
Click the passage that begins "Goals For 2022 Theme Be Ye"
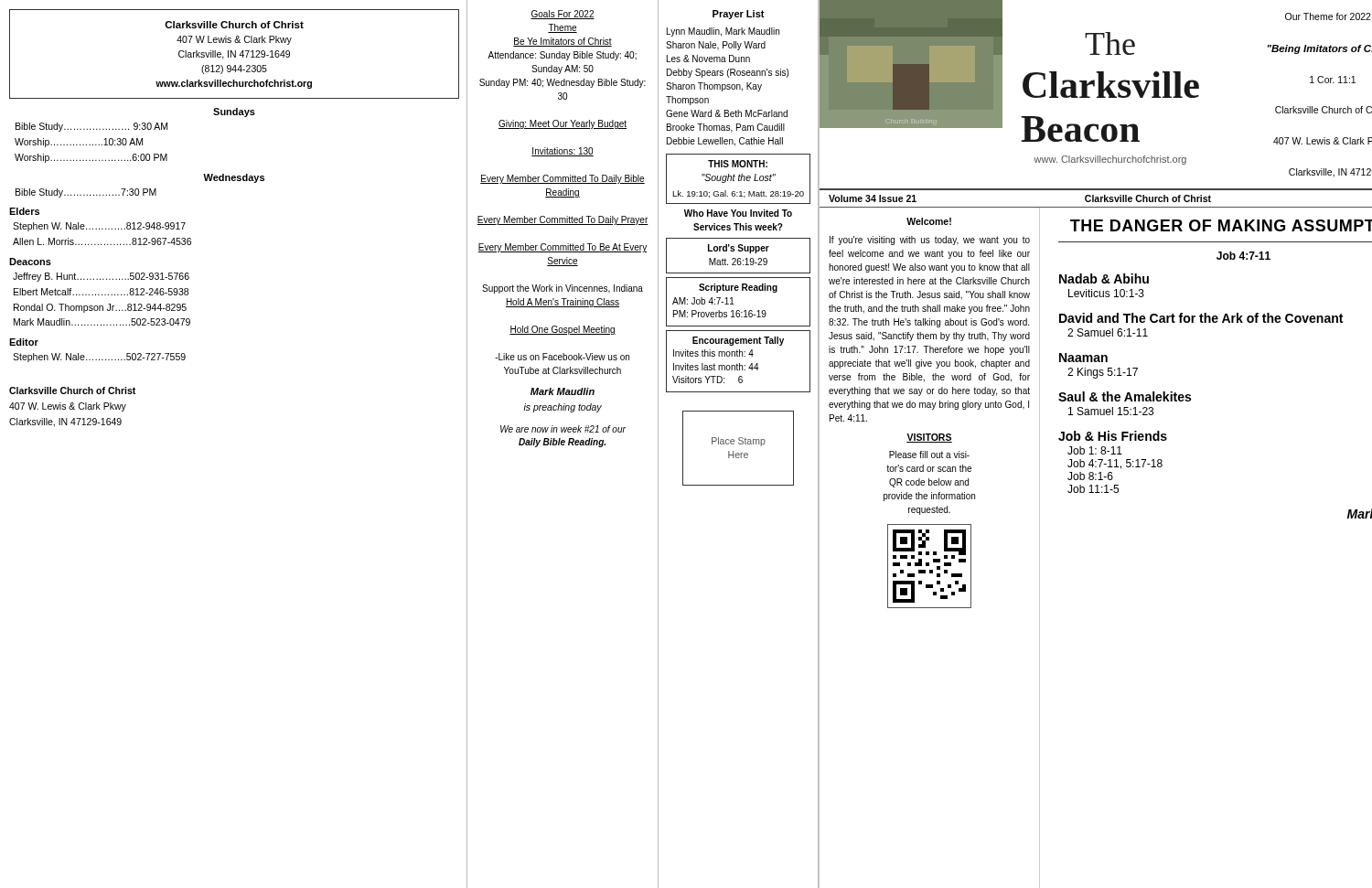coord(563,193)
